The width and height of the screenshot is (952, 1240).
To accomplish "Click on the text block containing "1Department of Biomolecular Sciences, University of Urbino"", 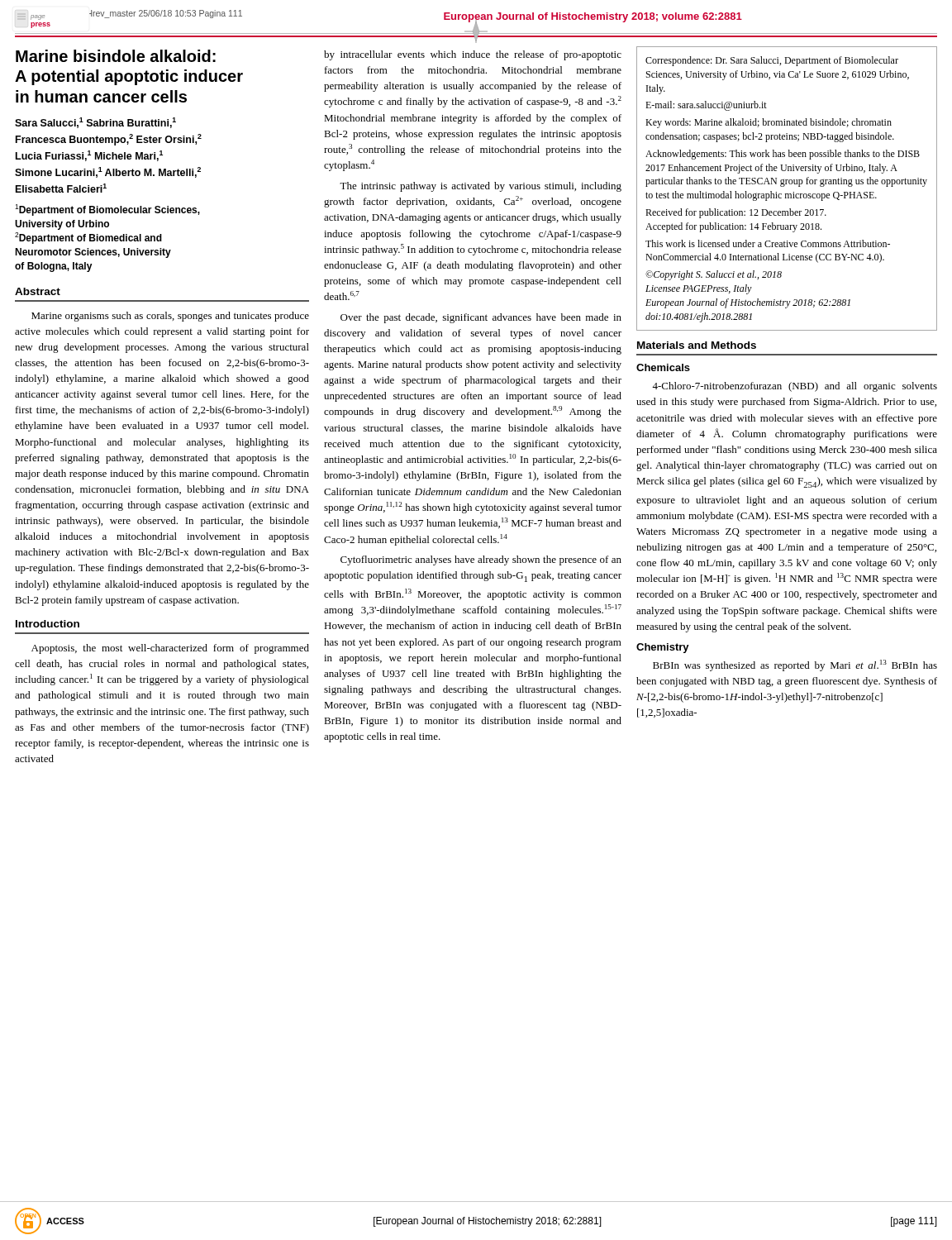I will 107,237.
